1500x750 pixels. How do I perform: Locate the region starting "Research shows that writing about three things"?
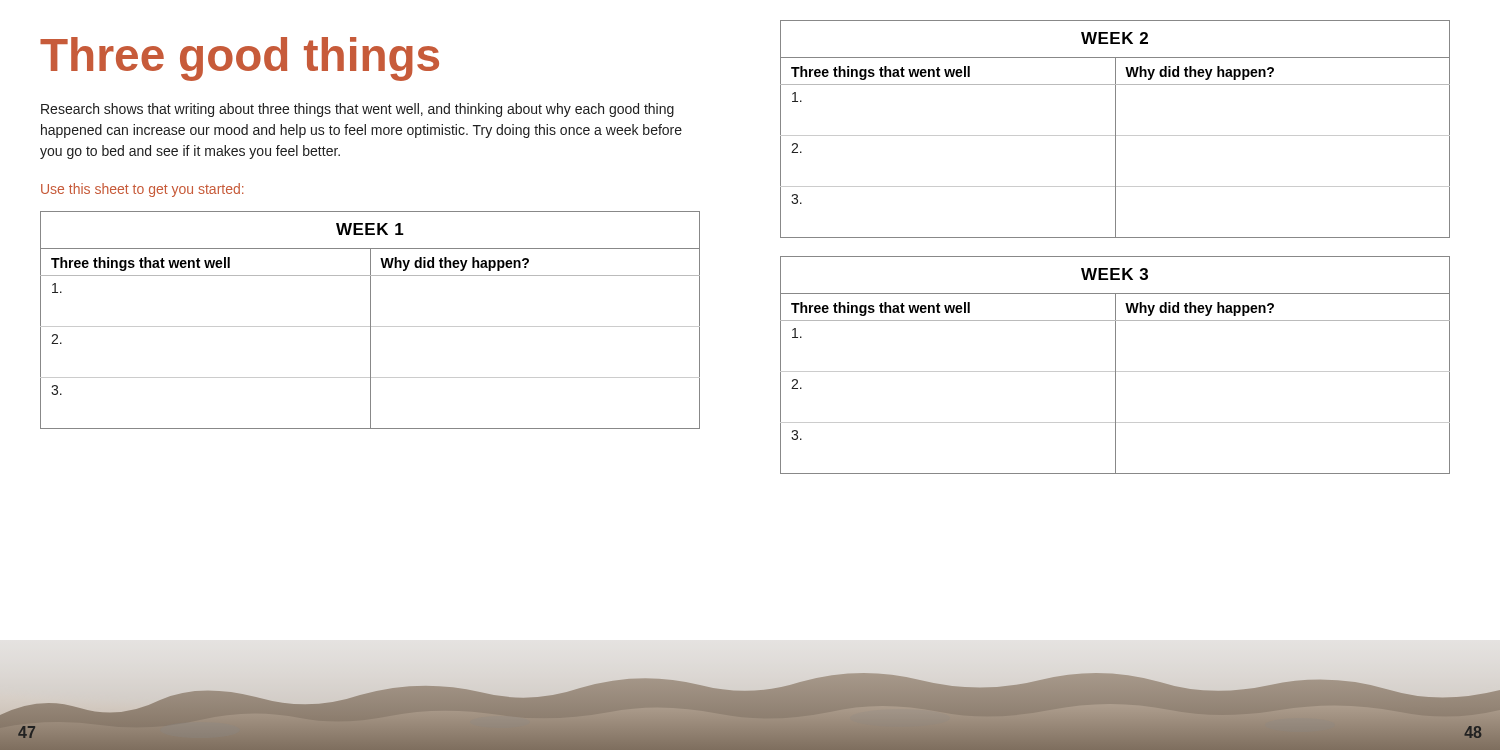tap(370, 130)
